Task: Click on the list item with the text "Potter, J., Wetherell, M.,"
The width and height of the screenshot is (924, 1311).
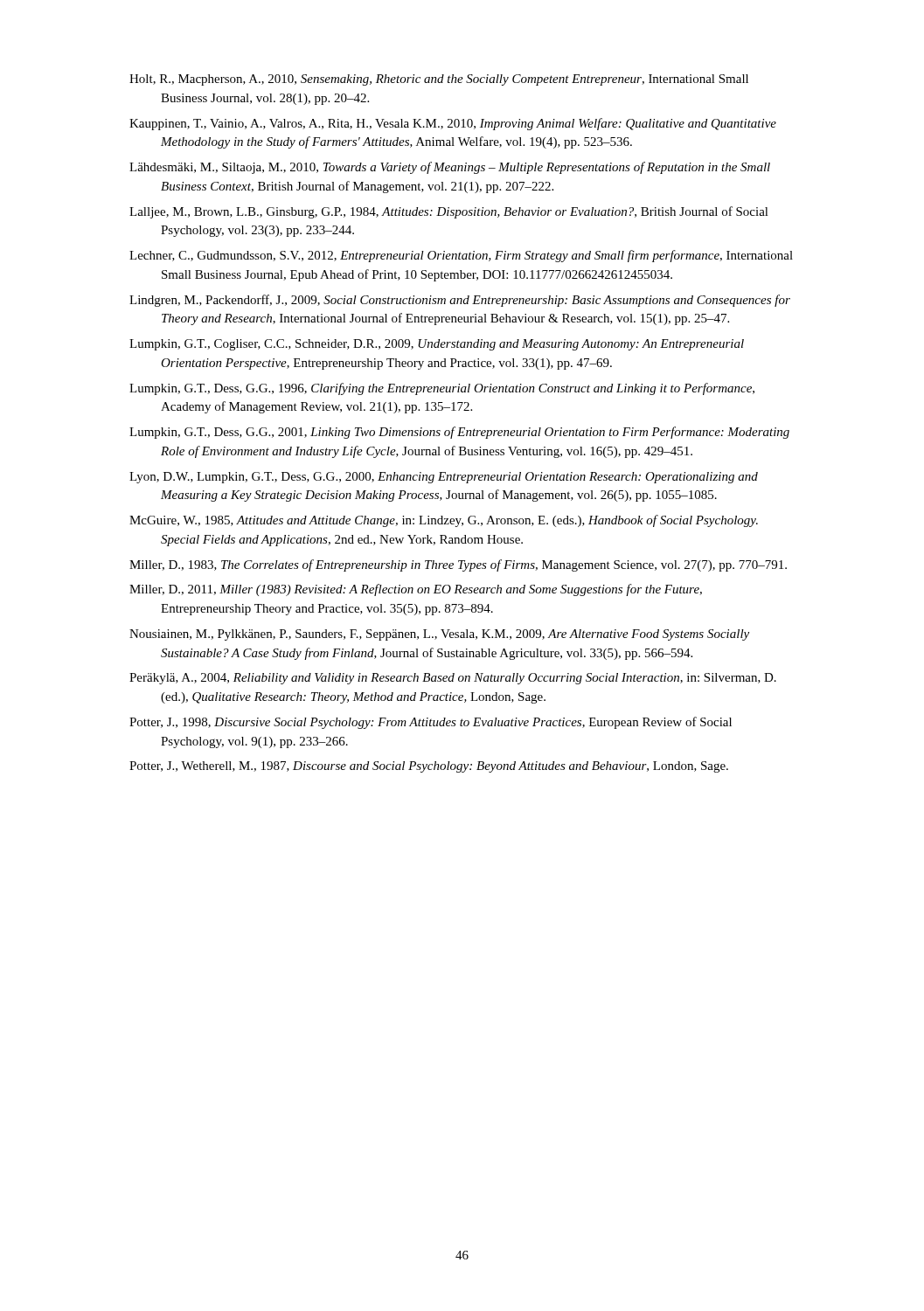Action: (x=429, y=766)
